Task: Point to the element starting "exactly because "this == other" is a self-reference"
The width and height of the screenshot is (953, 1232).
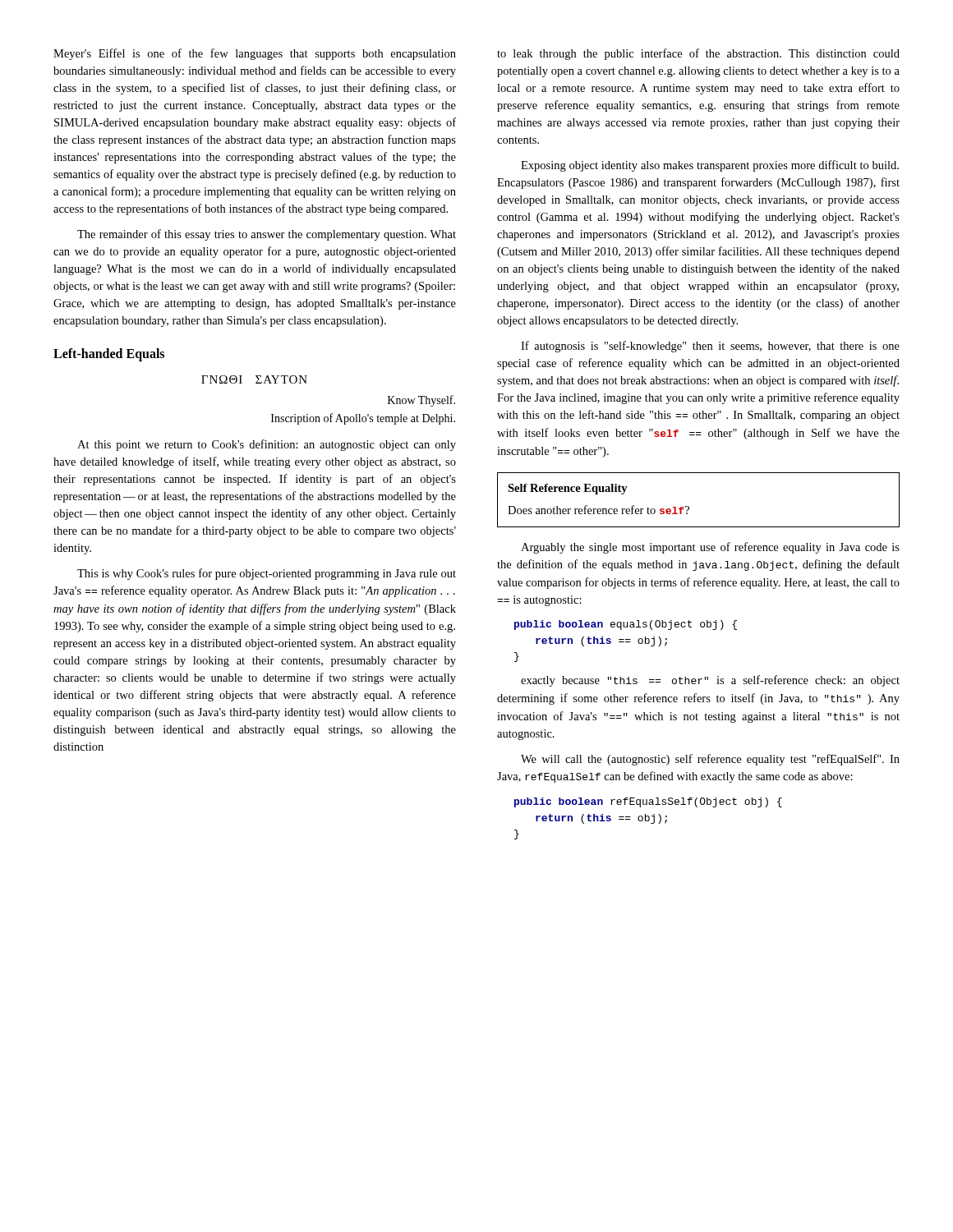Action: point(698,707)
